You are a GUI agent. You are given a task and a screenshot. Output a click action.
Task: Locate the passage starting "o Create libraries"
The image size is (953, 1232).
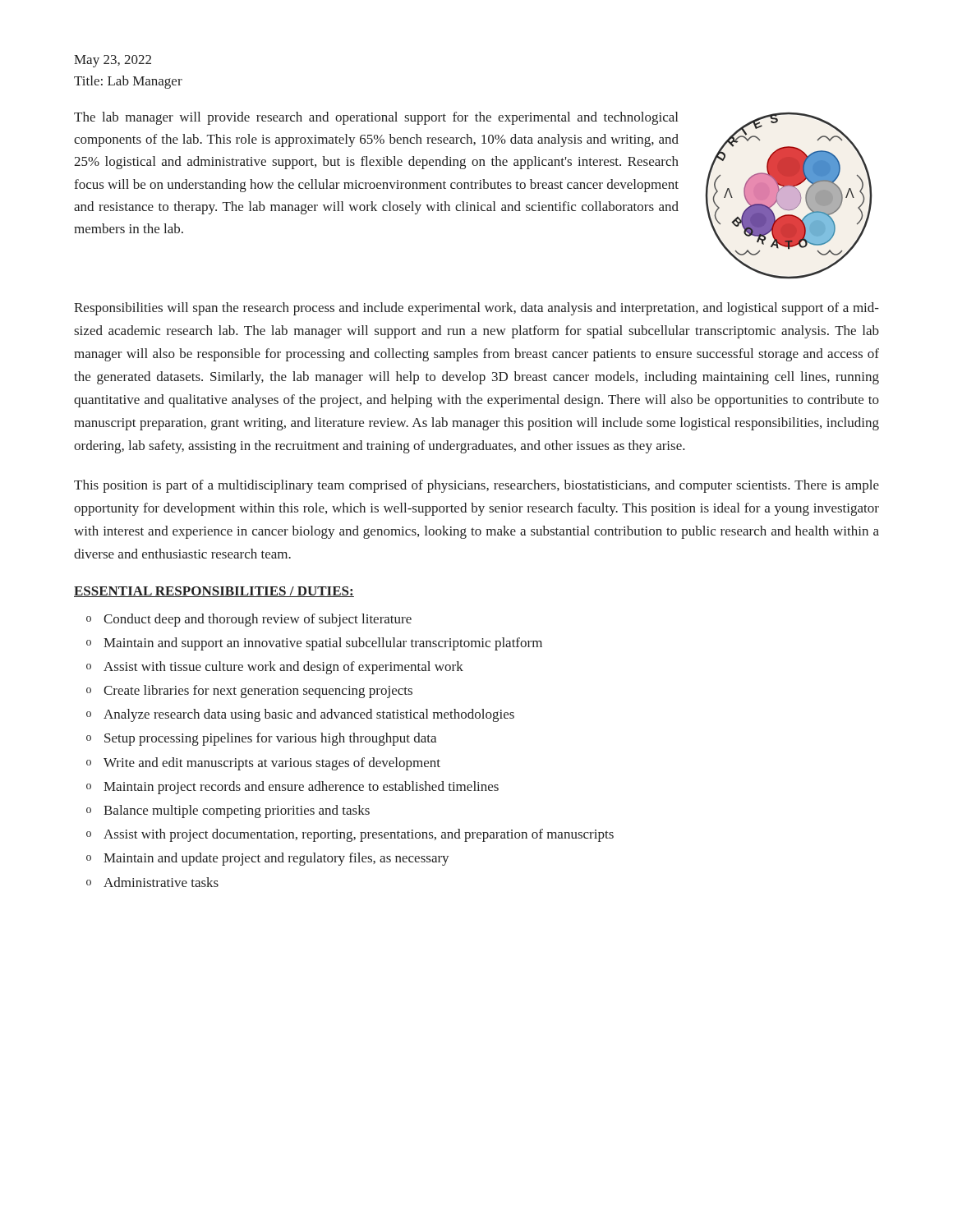249,692
